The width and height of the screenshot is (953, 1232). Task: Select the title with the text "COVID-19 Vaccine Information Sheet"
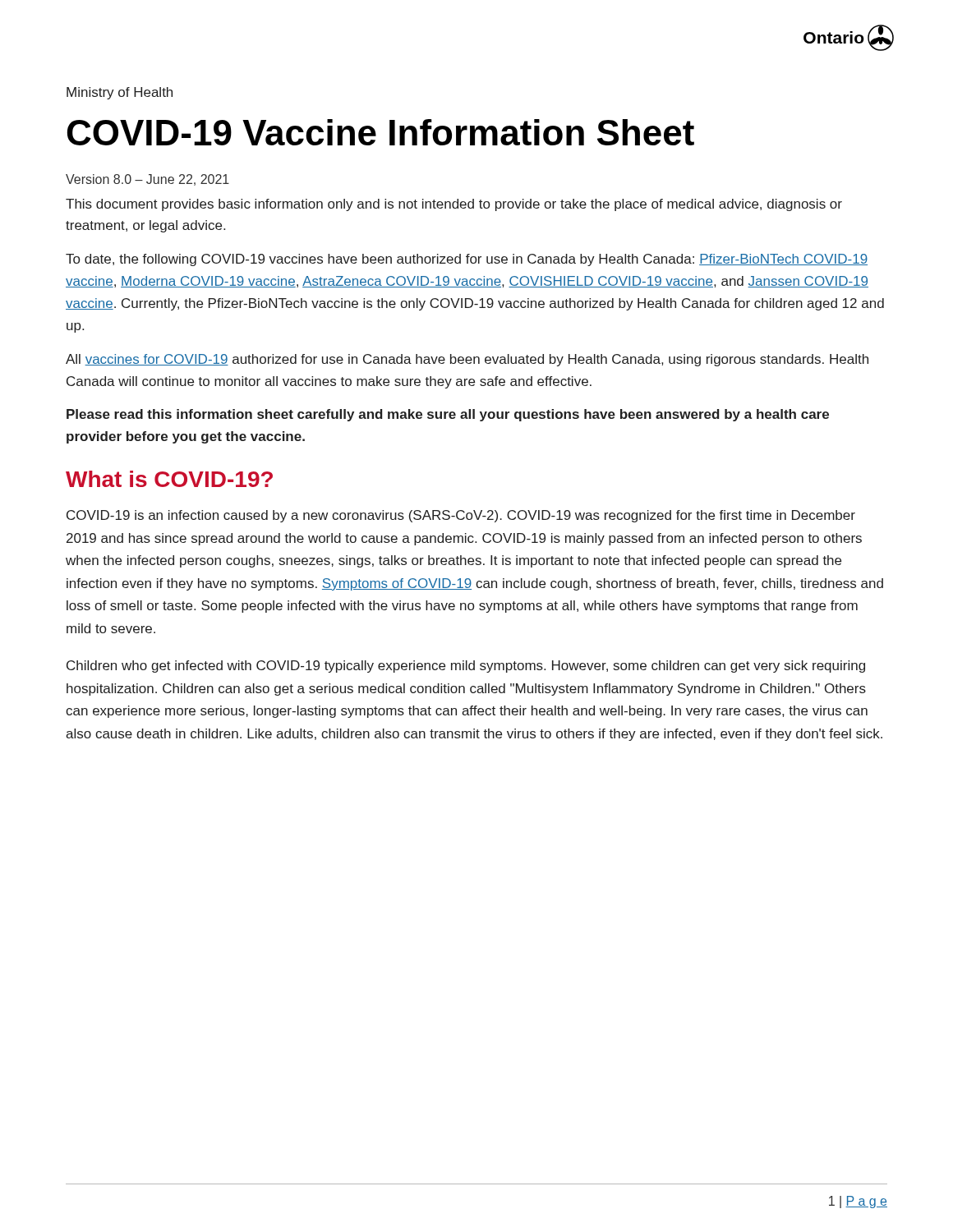point(380,133)
